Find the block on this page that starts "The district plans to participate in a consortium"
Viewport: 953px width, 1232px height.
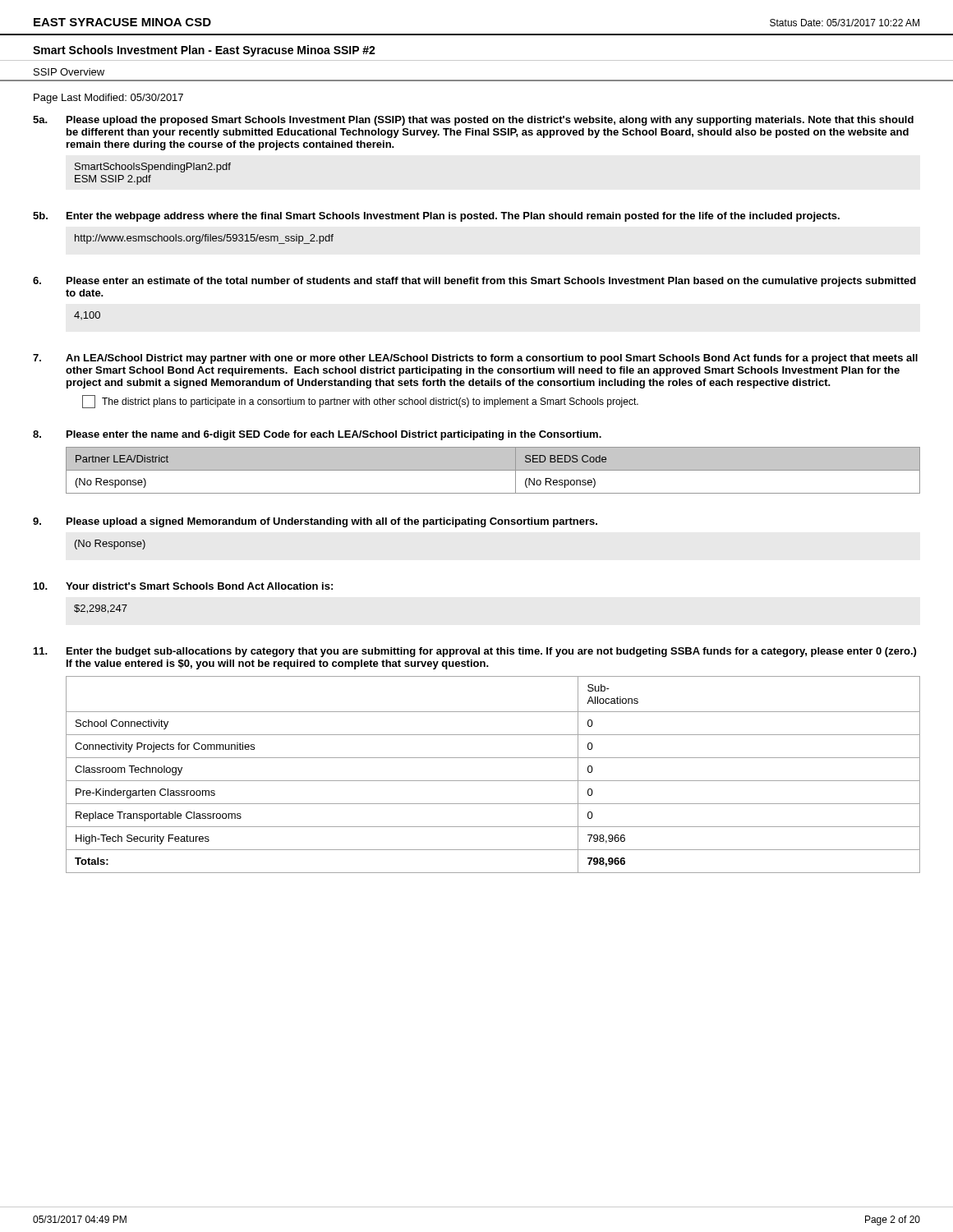370,402
